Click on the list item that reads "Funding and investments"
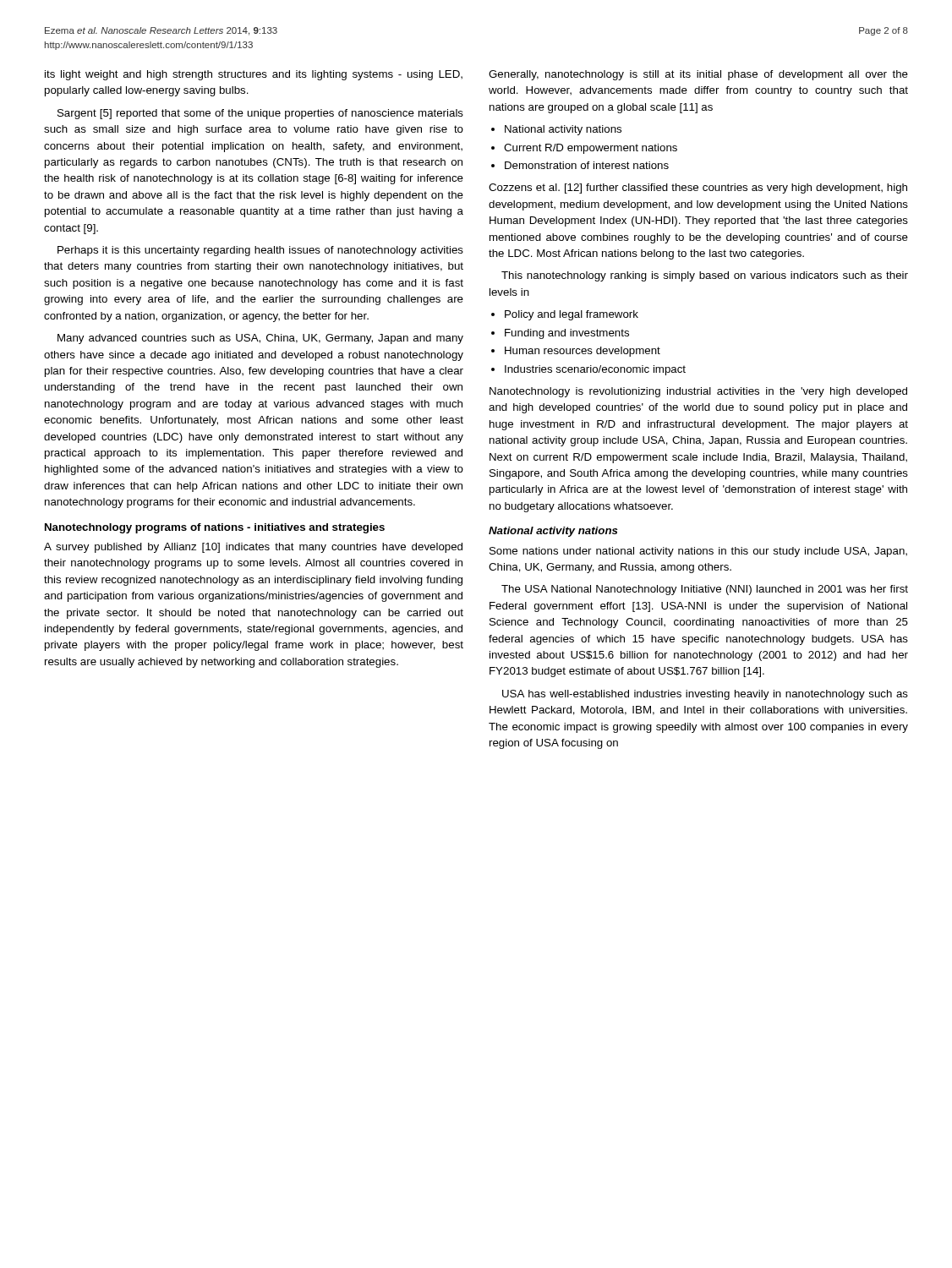Image resolution: width=952 pixels, height=1268 pixels. coord(567,332)
